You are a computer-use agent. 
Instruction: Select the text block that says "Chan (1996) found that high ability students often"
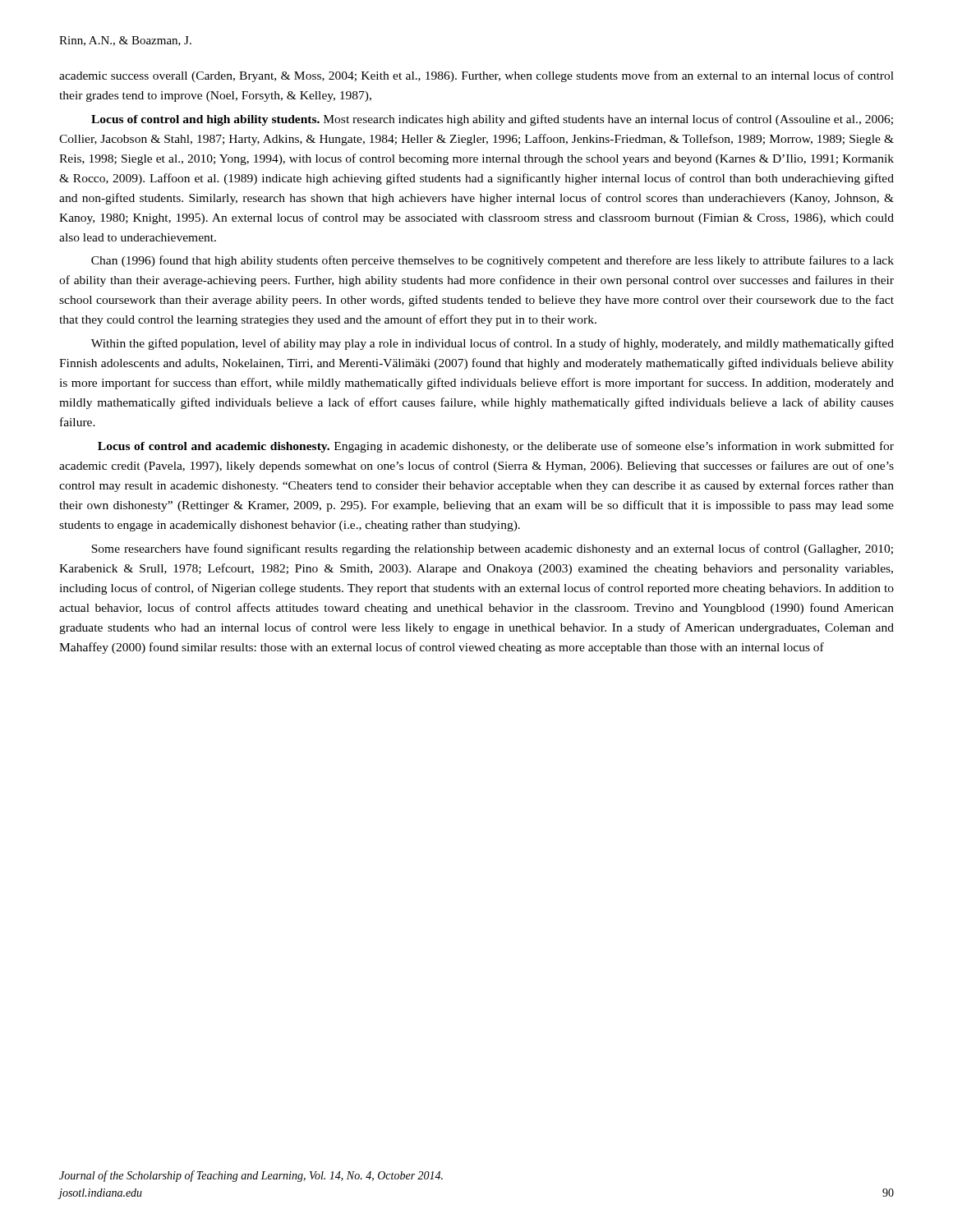[x=476, y=290]
